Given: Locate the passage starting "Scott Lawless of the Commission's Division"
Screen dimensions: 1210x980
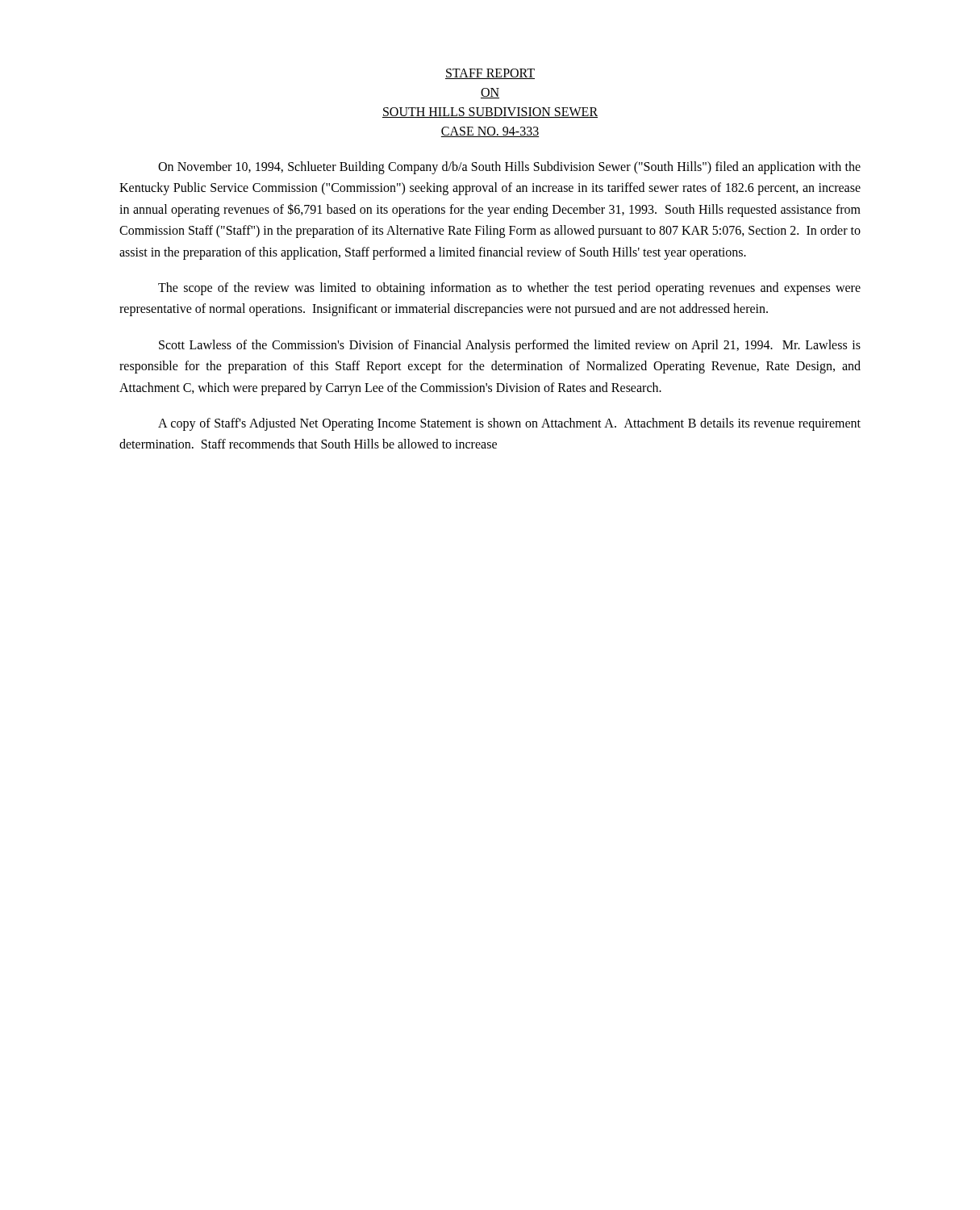Looking at the screenshot, I should tap(490, 366).
